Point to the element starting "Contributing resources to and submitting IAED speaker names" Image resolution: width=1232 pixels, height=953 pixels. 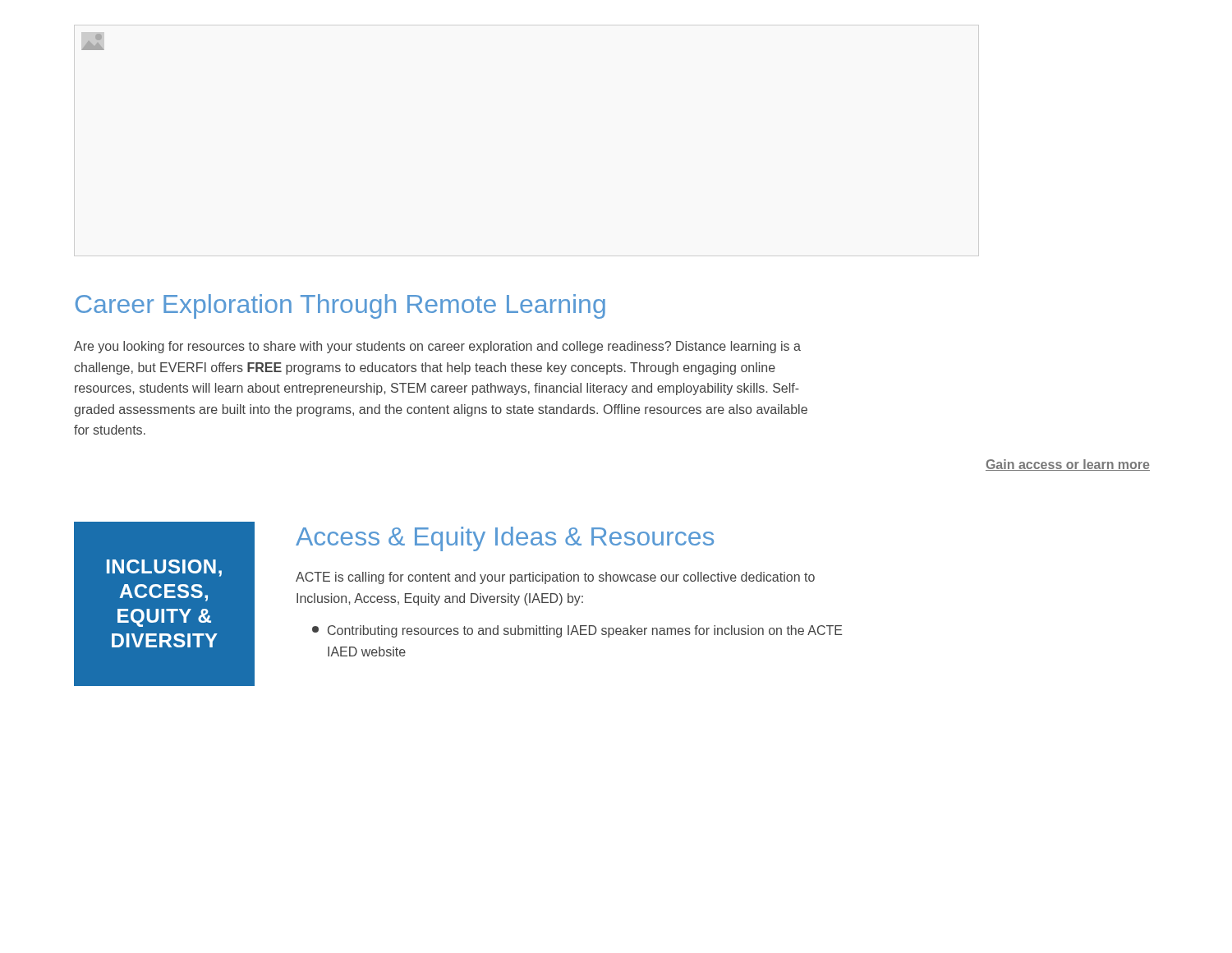point(583,641)
